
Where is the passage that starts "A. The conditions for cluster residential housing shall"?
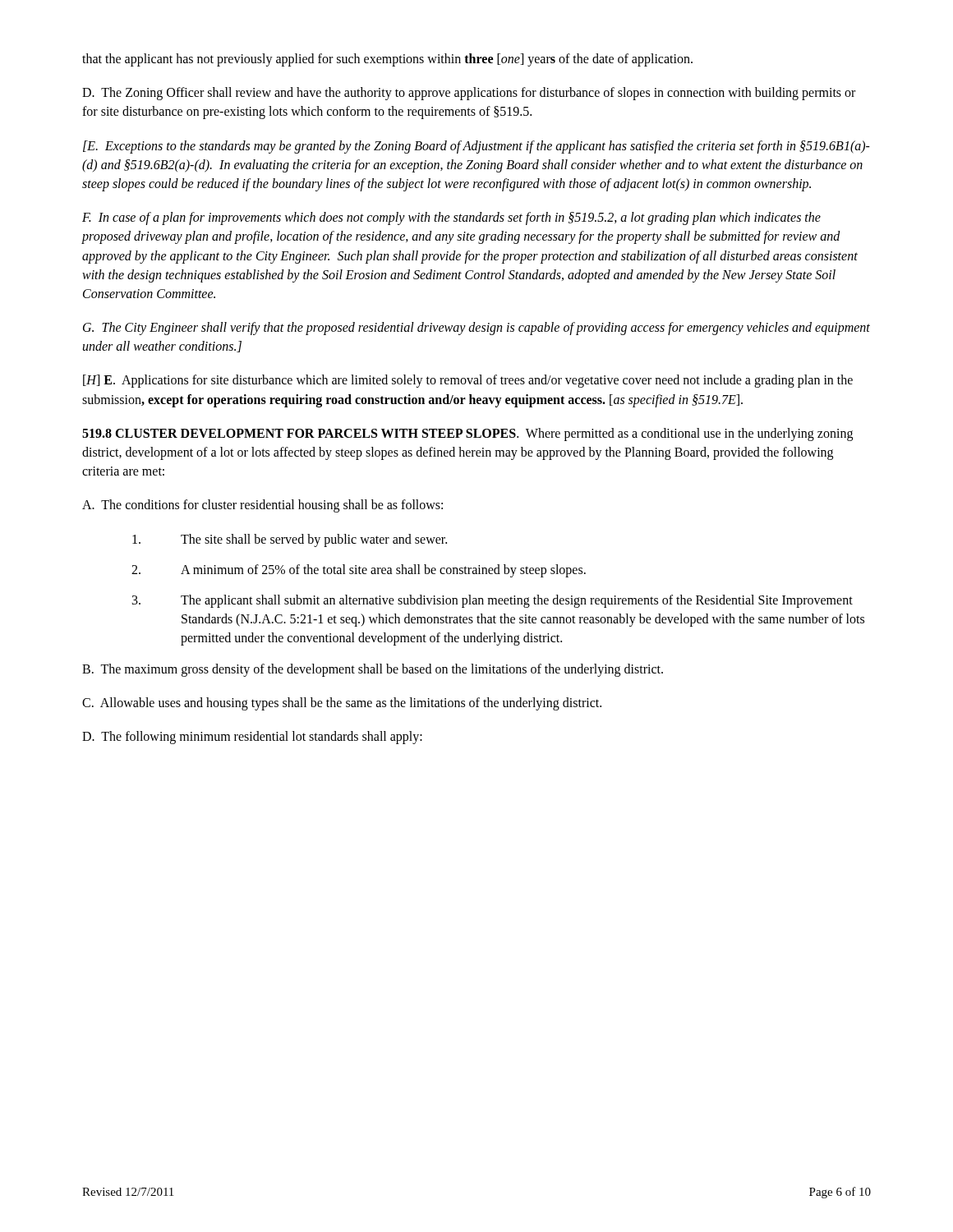263,505
